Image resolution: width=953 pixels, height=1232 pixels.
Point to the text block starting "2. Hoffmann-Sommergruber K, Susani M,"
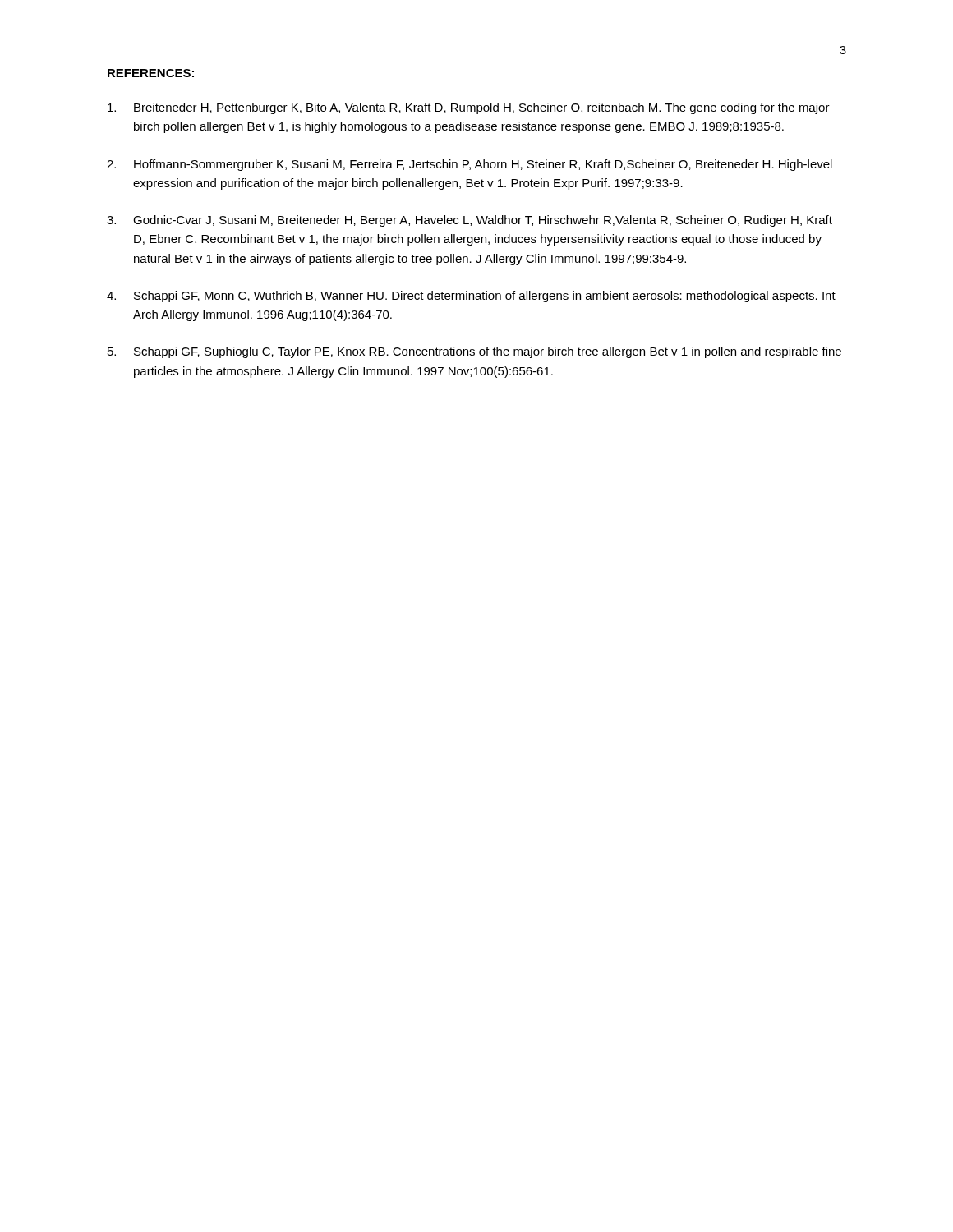coord(476,173)
